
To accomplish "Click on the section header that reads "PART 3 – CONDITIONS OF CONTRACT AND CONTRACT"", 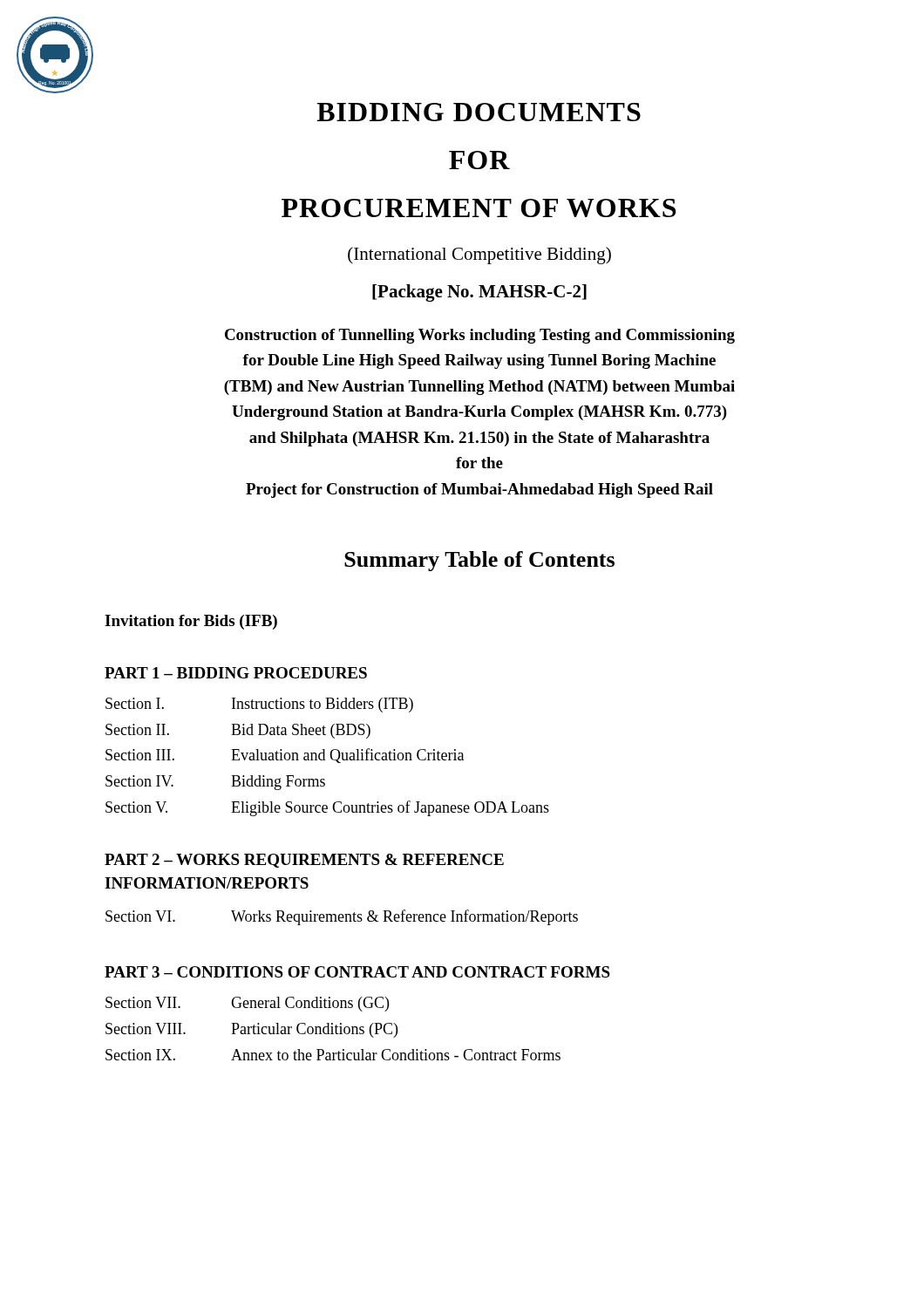I will tap(357, 972).
